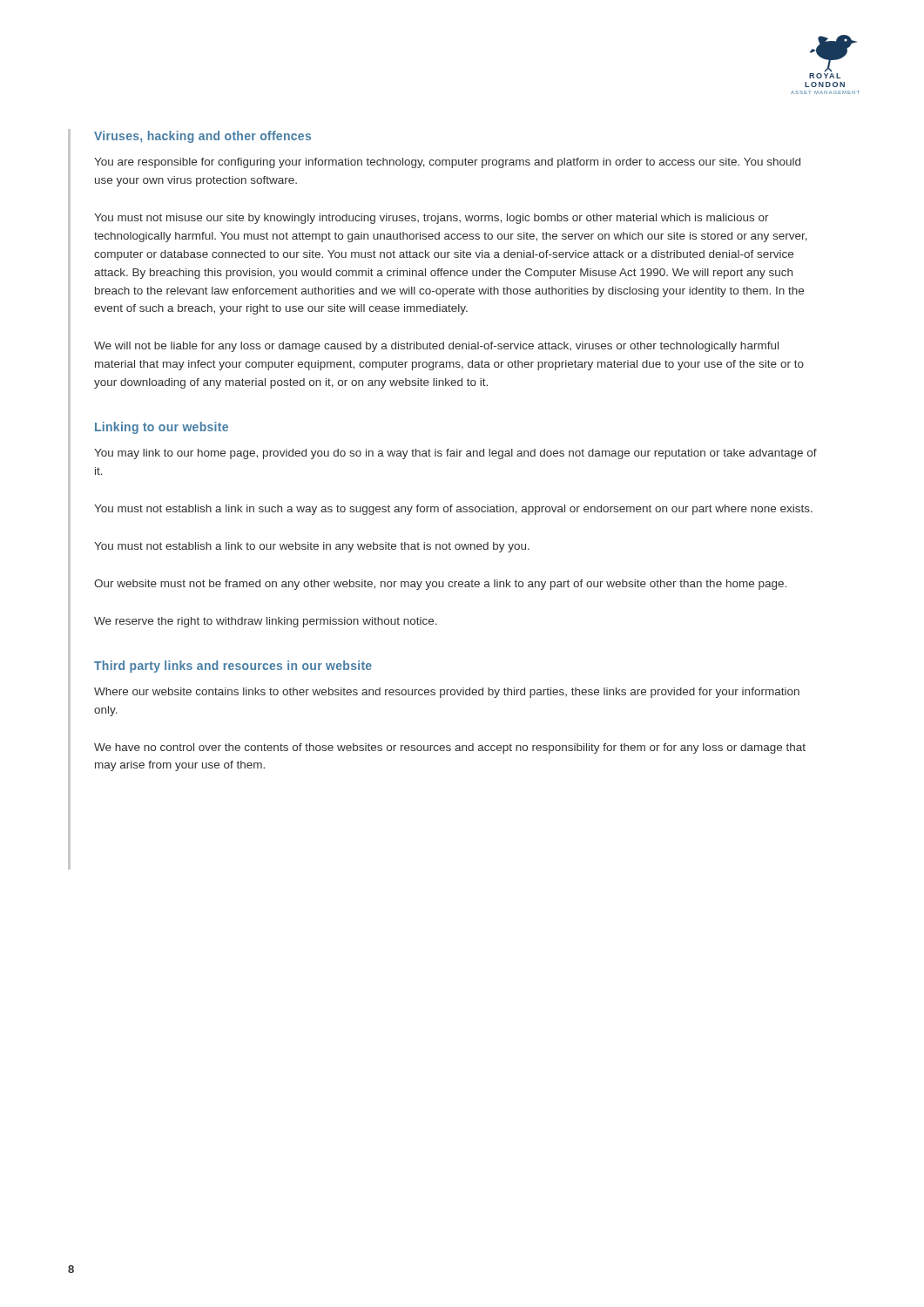This screenshot has height=1307, width=924.
Task: Select the logo
Action: point(826,61)
